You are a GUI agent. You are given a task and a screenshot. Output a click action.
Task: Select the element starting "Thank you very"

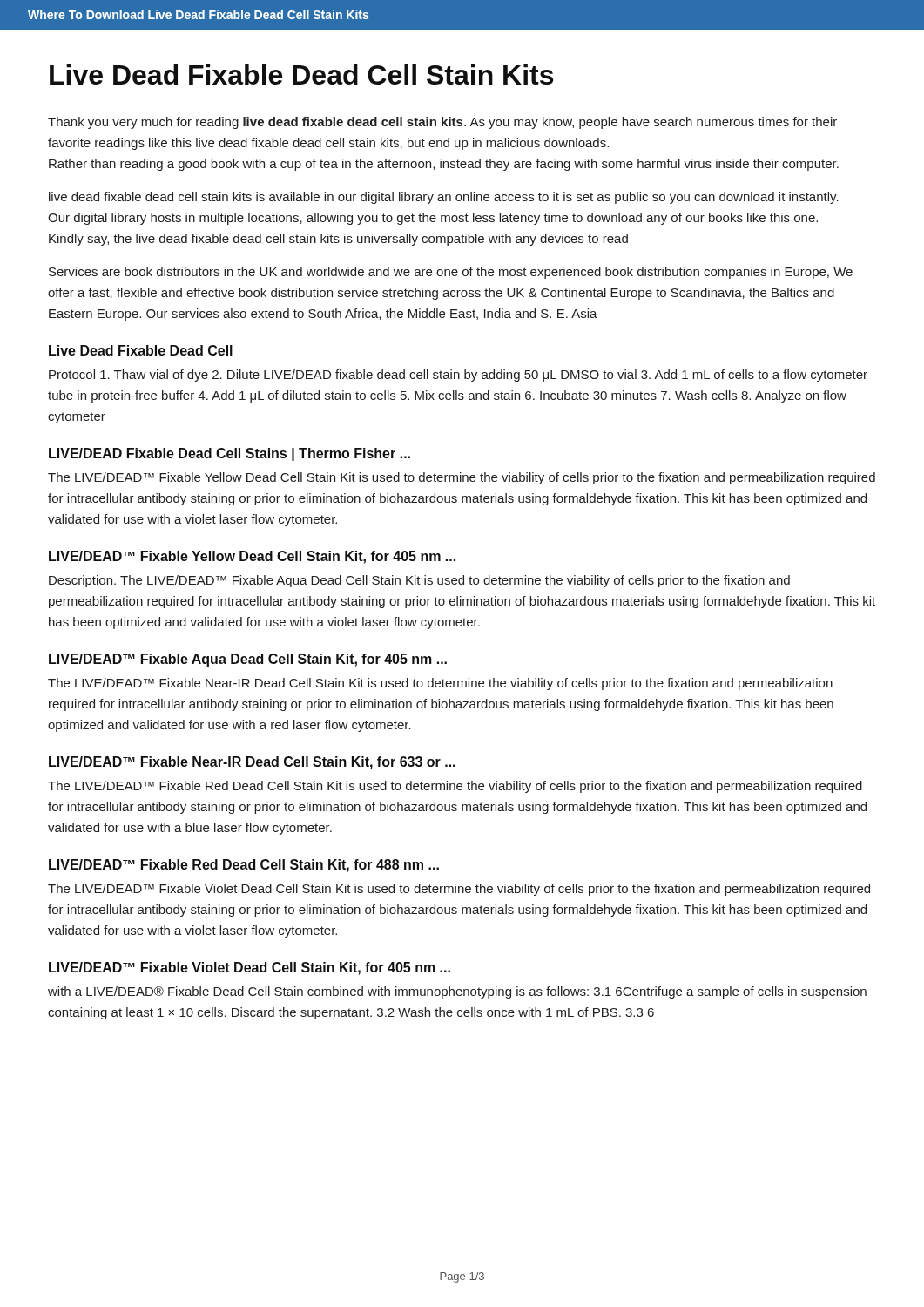(x=444, y=142)
